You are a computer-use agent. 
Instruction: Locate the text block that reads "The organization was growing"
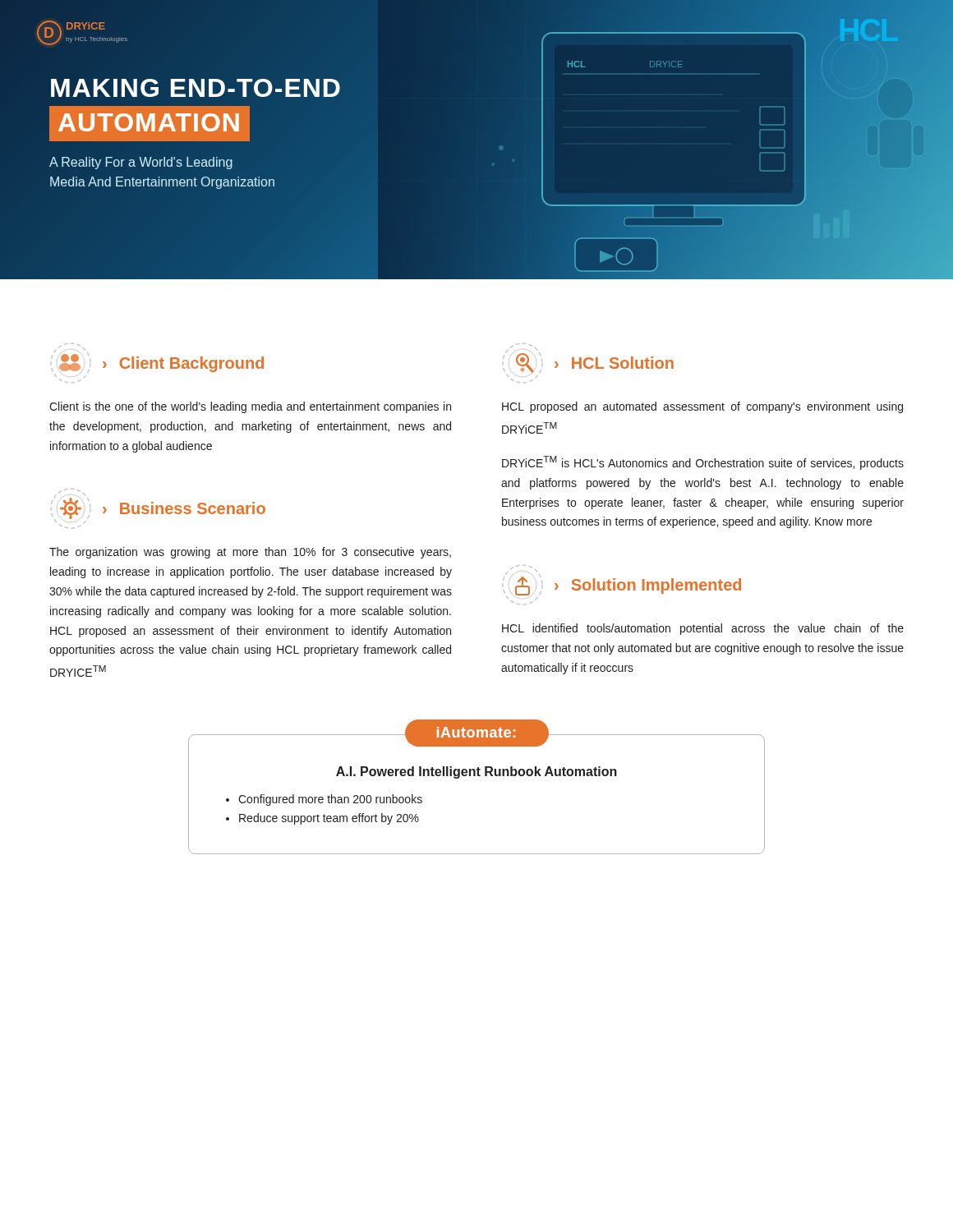point(251,612)
